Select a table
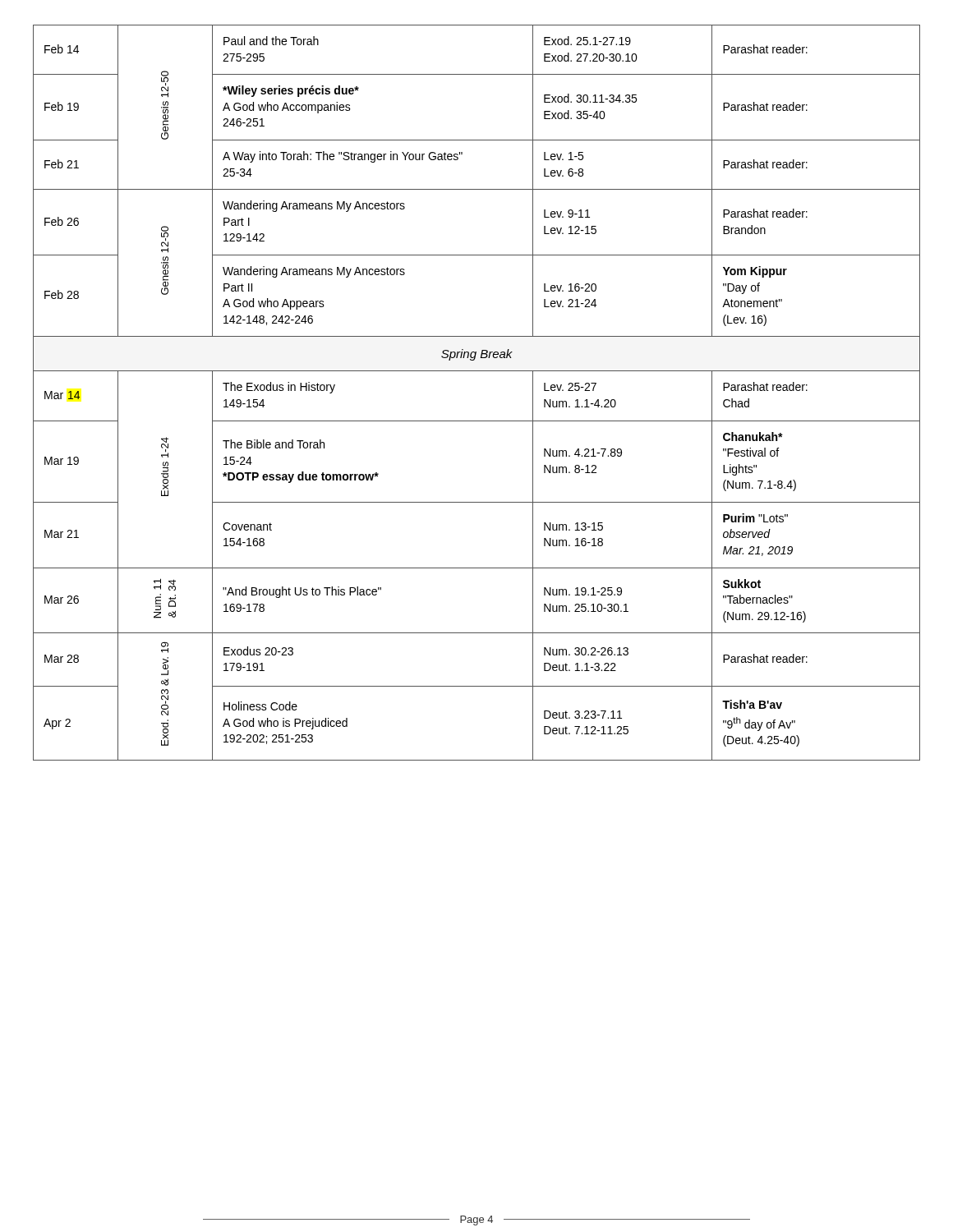953x1232 pixels. [476, 392]
